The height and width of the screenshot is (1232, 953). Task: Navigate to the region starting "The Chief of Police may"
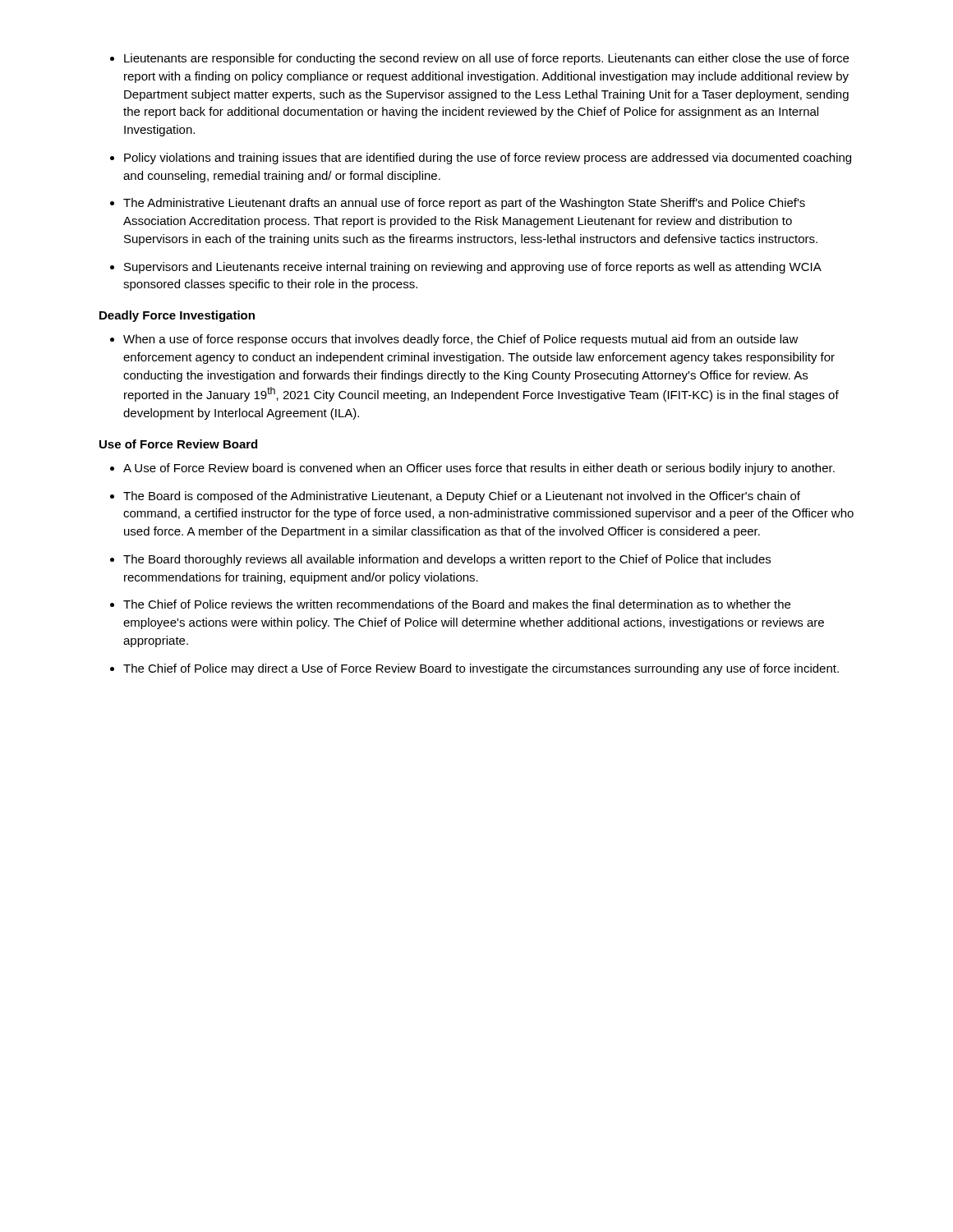click(x=489, y=668)
